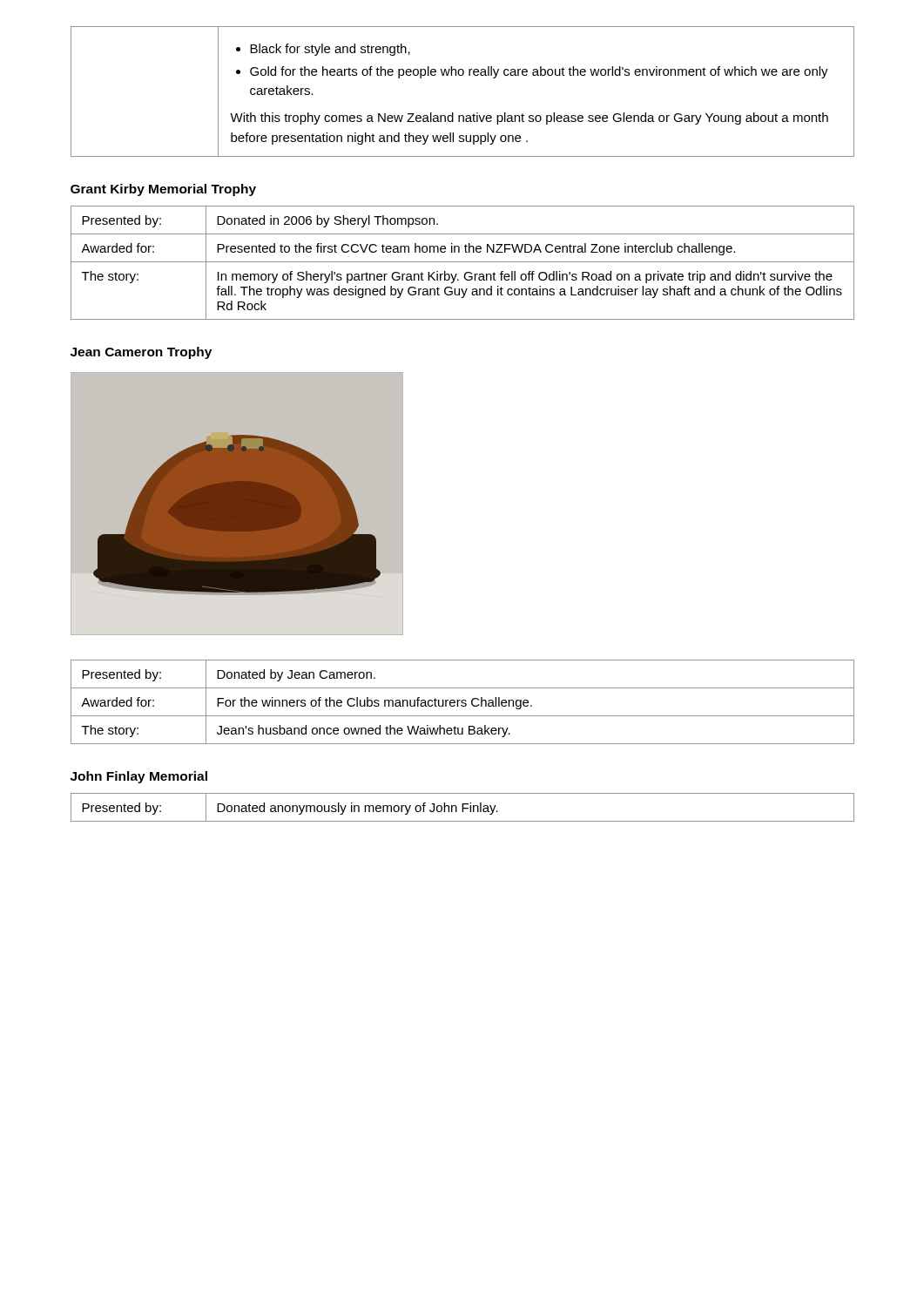Click on the table containing "Jean's husband once"
Screen dimensions: 1307x924
click(462, 702)
